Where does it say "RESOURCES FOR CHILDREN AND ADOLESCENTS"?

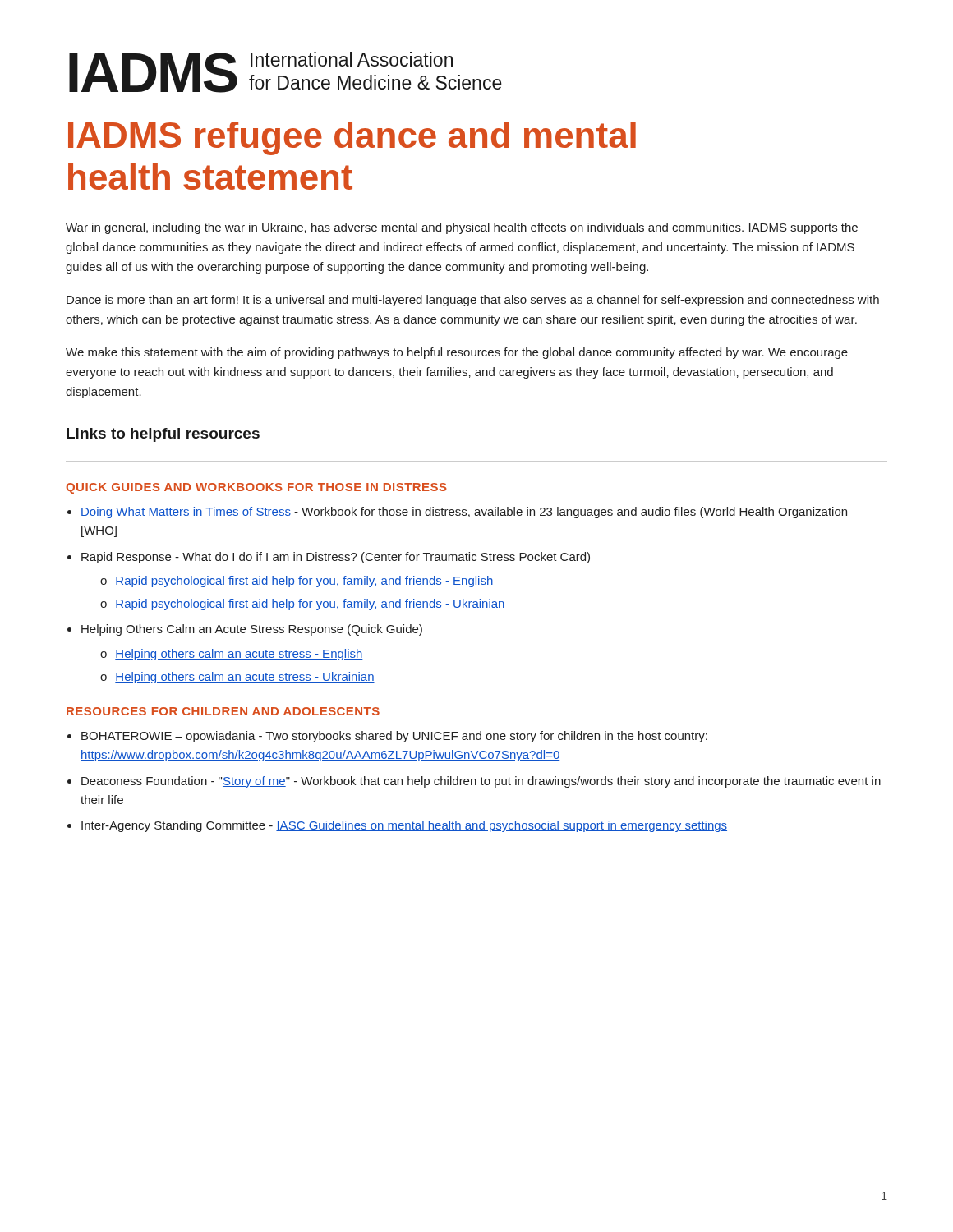pos(223,711)
